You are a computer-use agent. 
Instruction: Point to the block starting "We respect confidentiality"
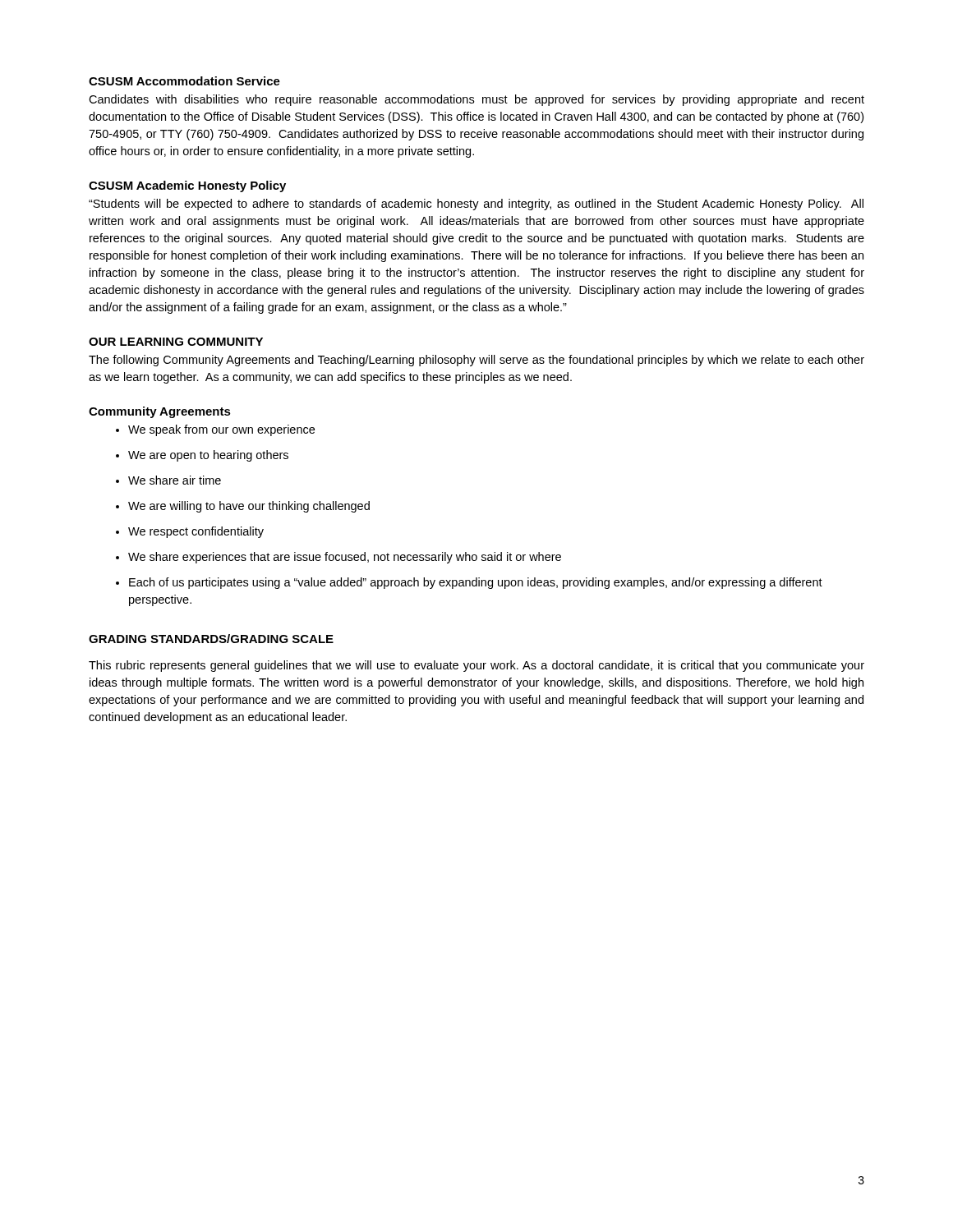196,532
